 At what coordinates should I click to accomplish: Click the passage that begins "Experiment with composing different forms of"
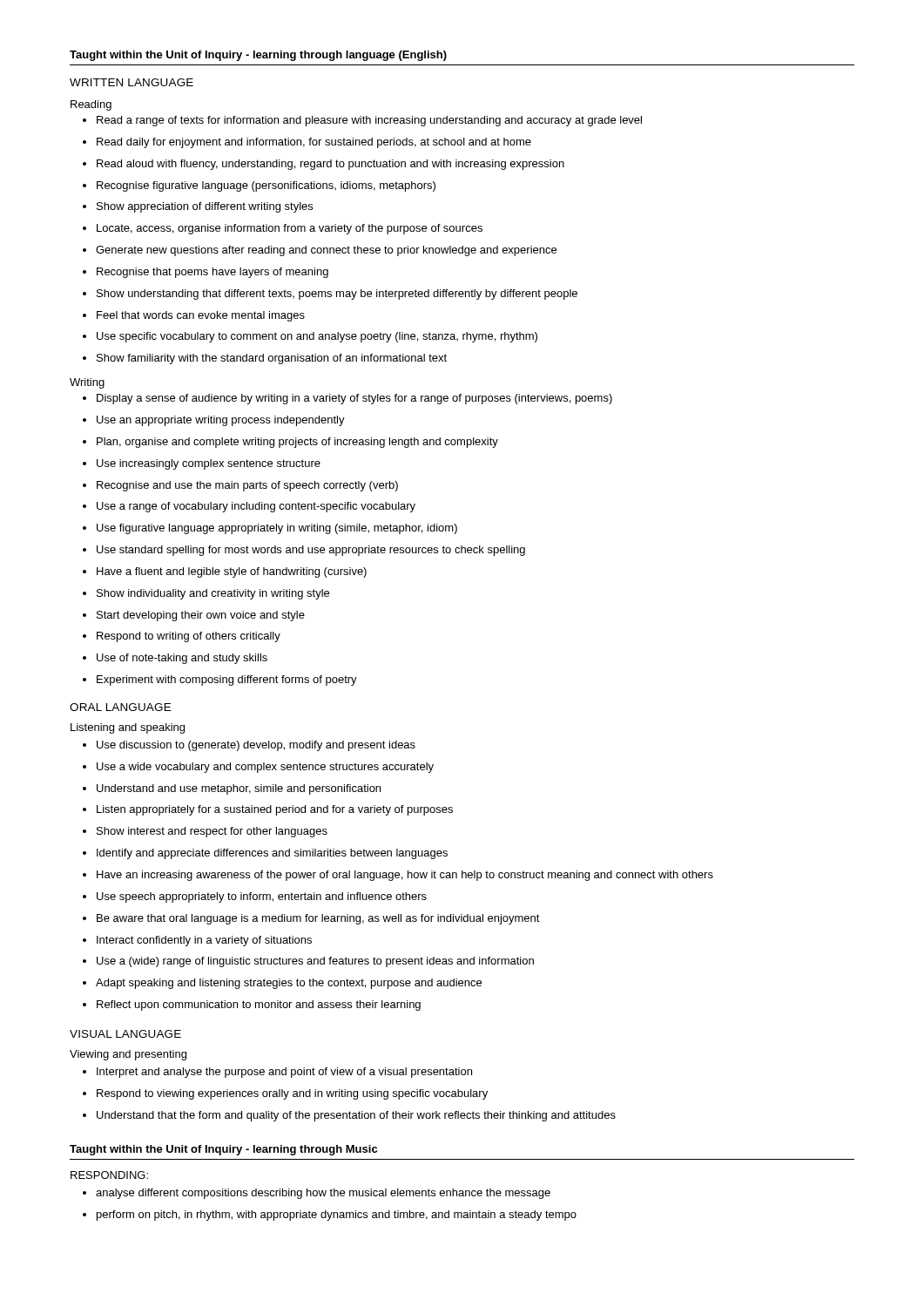click(220, 681)
